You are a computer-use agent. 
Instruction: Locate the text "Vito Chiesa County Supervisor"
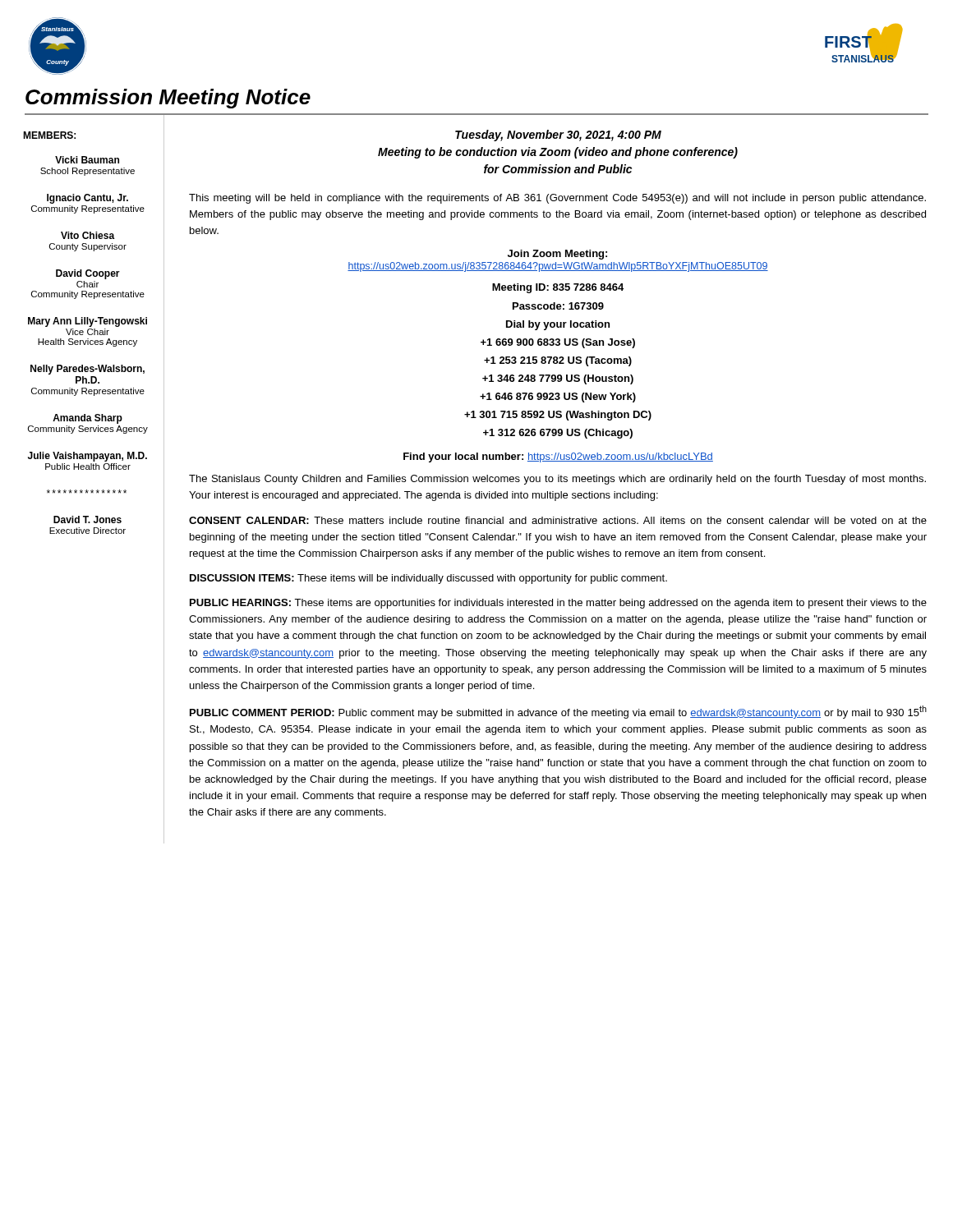click(x=87, y=241)
